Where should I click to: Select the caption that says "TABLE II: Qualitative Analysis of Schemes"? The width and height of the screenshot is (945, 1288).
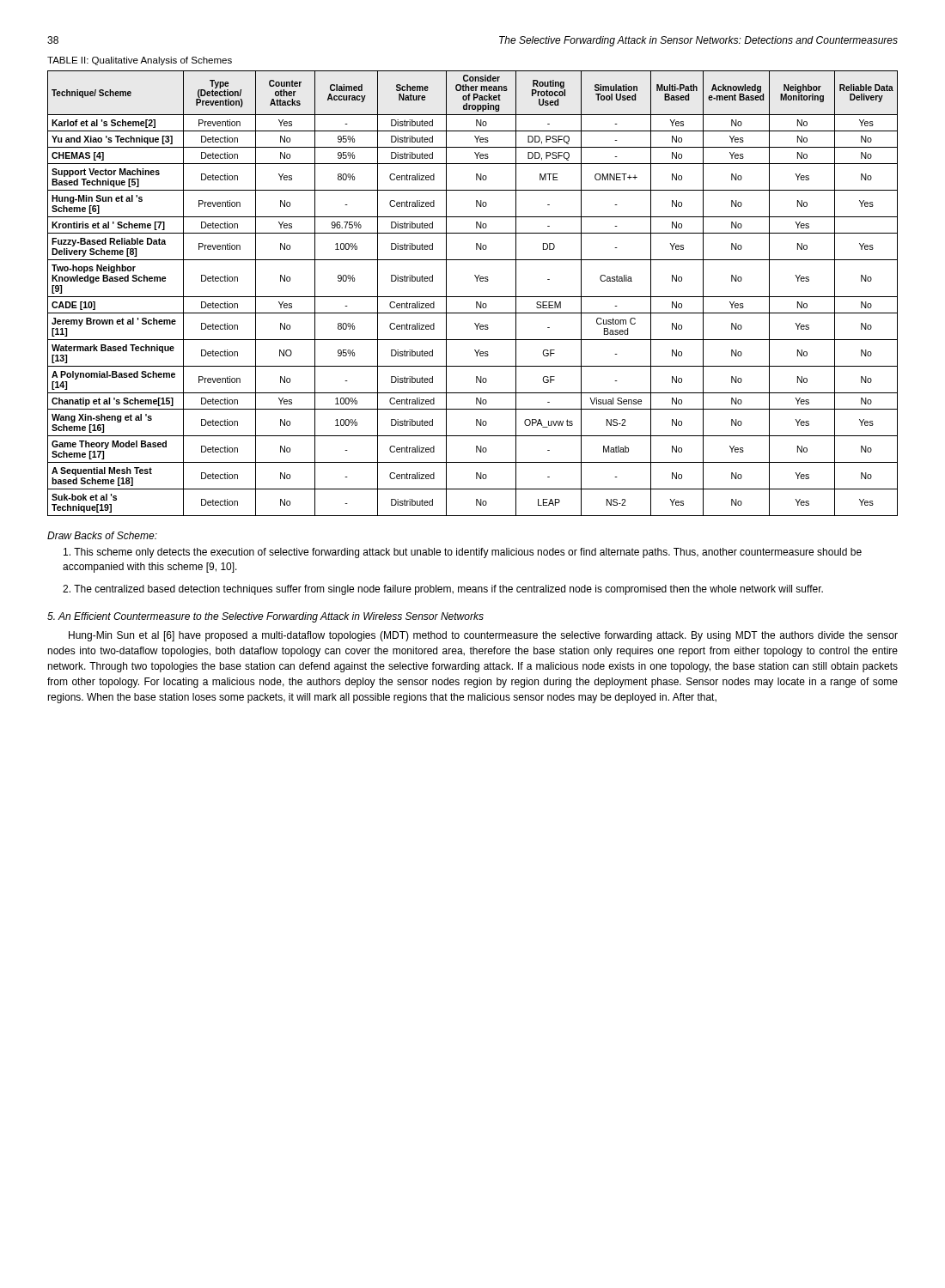(x=140, y=60)
